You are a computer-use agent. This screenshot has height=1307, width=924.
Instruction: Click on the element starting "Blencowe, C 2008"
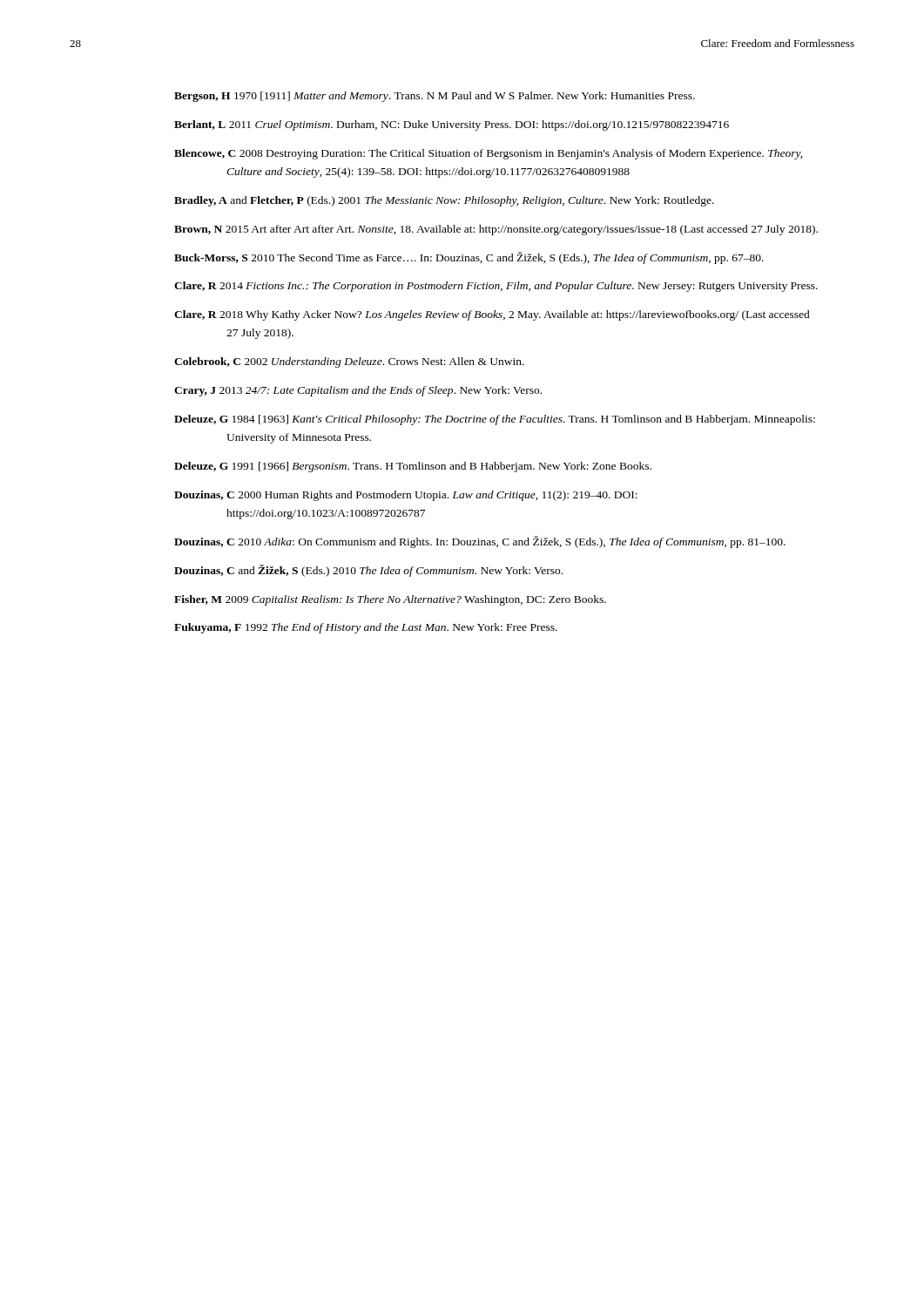coord(489,162)
